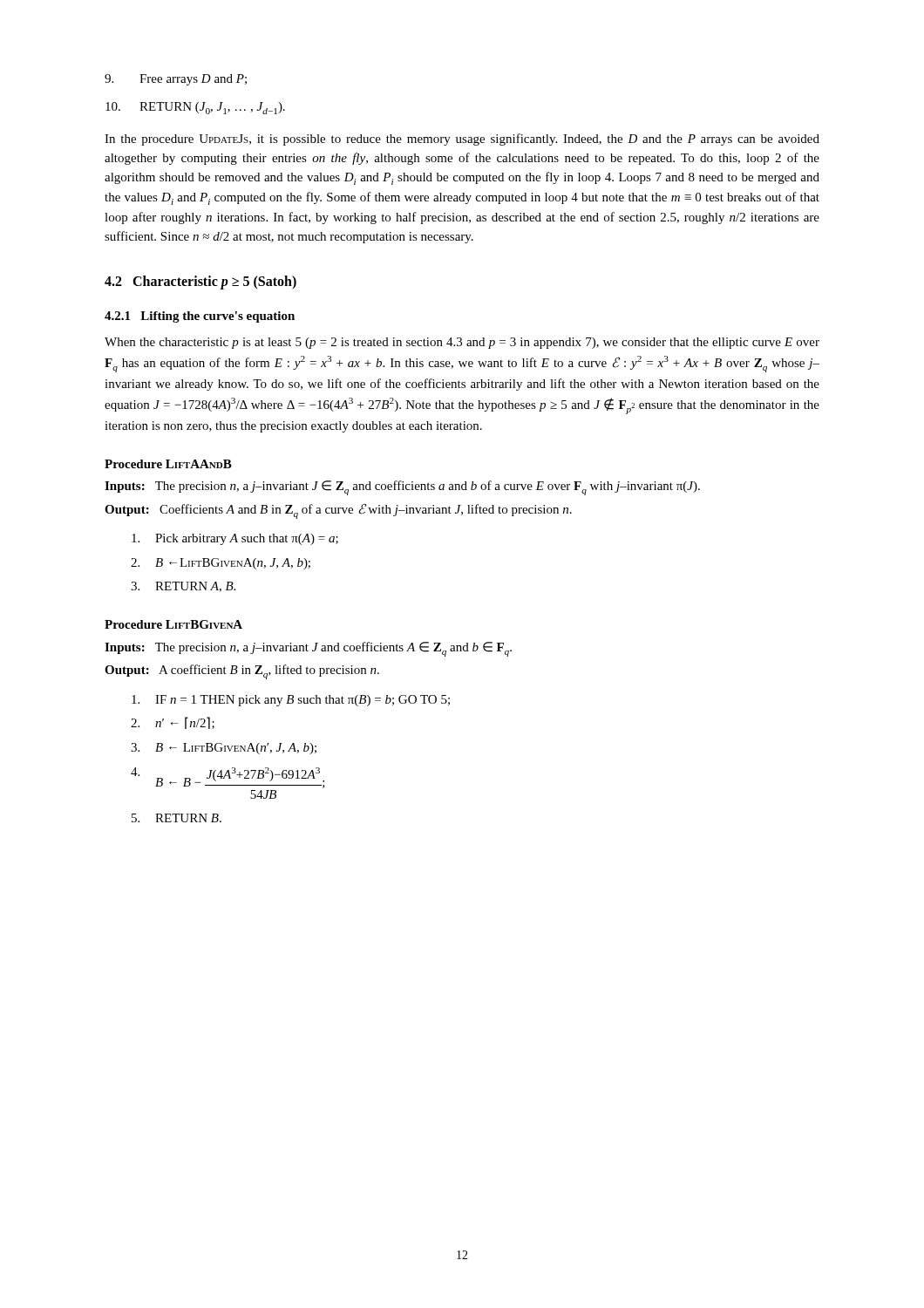Point to "2. B ←LiftBGivenA(n, J, A, b);"
This screenshot has width=924, height=1308.
[x=221, y=563]
